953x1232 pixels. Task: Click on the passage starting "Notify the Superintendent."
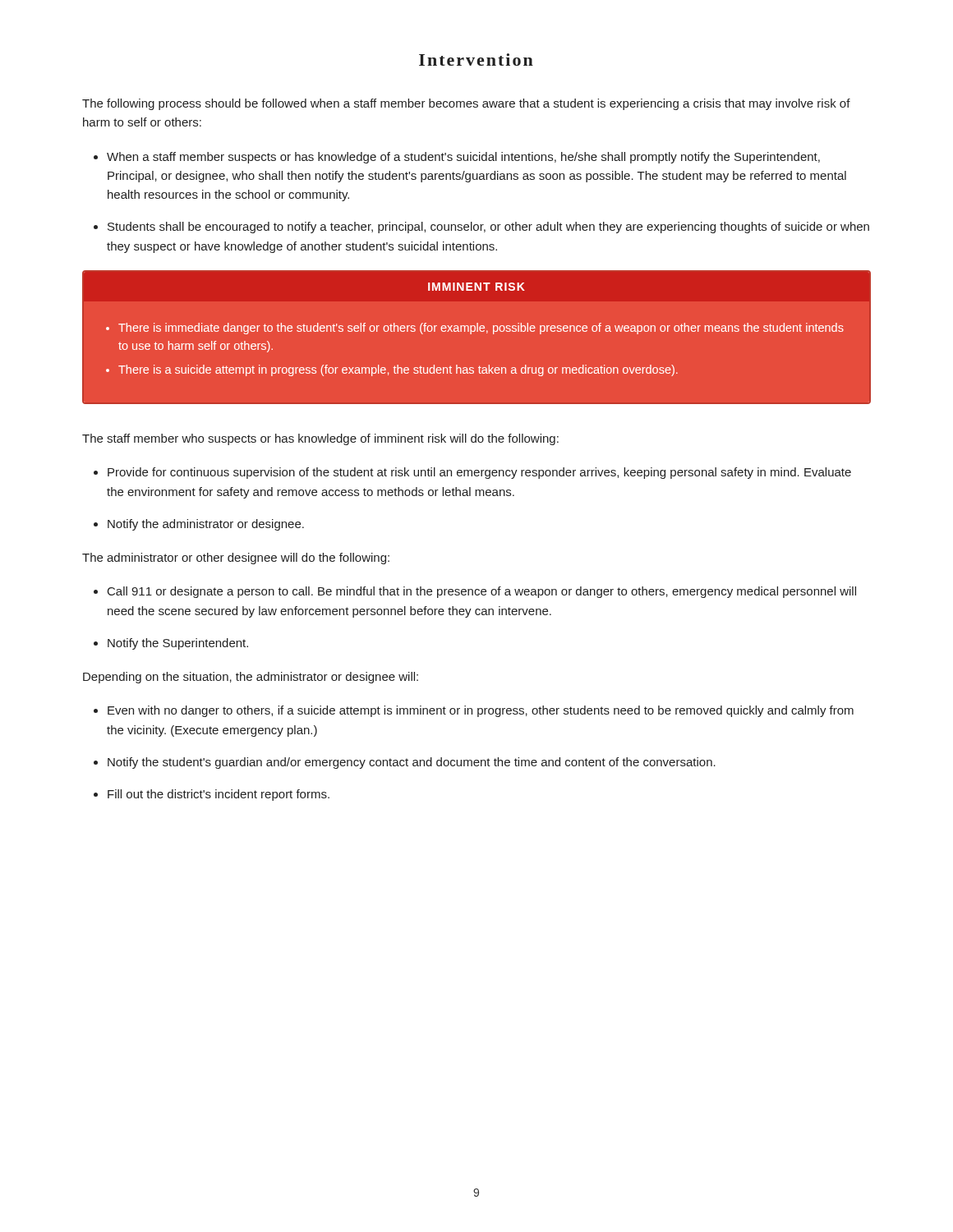(178, 642)
